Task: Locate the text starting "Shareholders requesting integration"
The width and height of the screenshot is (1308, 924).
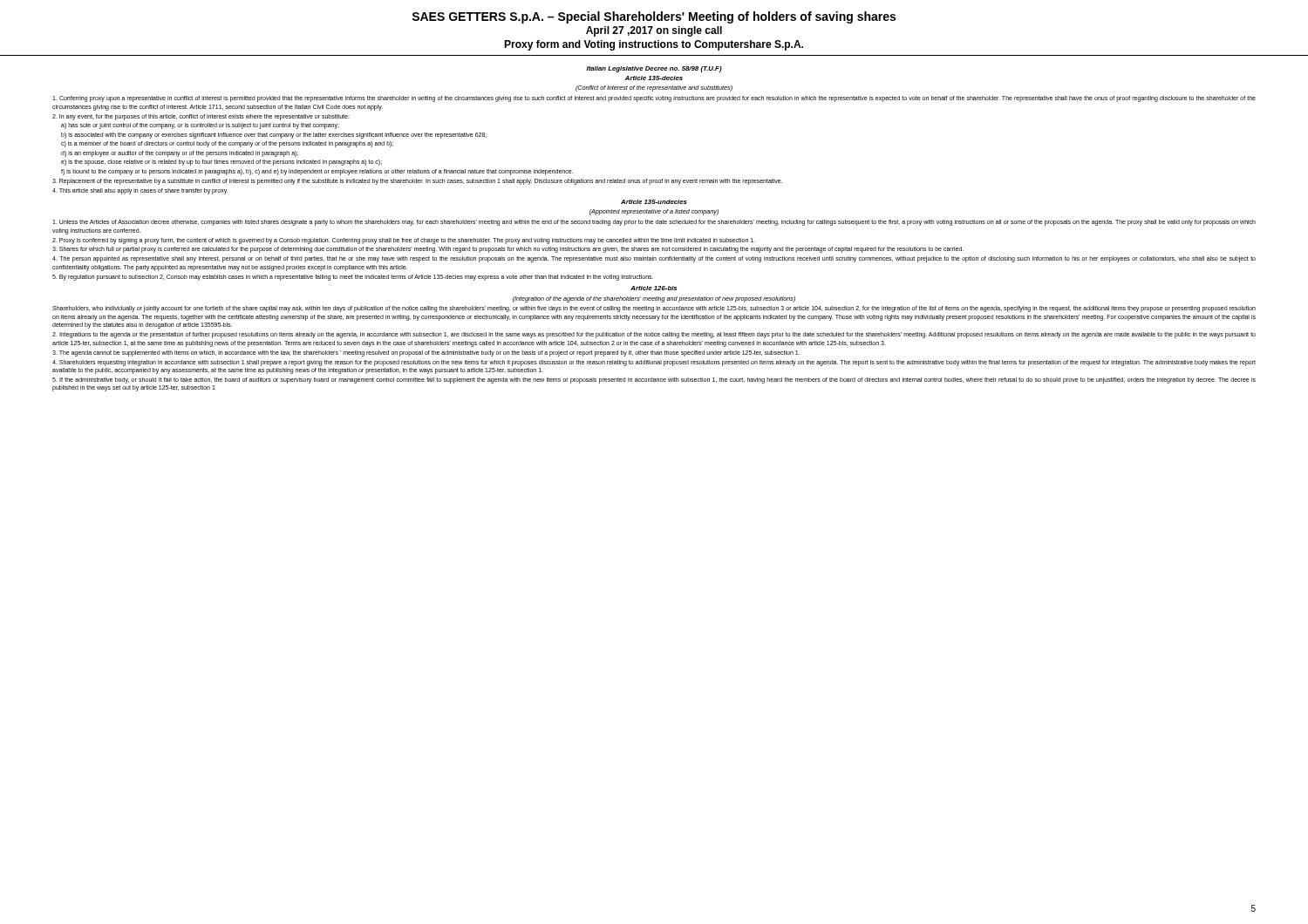Action: [654, 366]
